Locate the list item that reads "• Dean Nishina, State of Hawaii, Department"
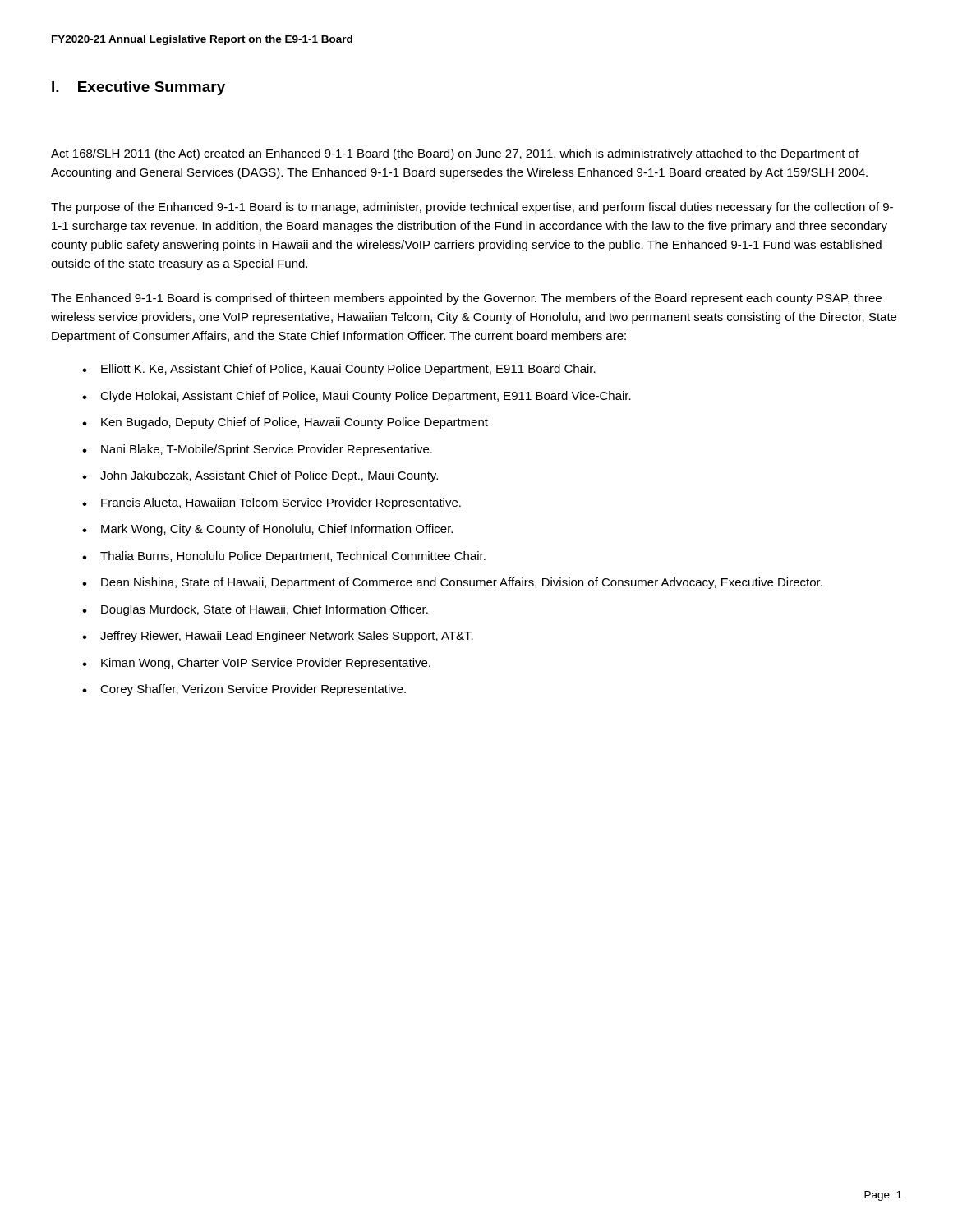 pyautogui.click(x=492, y=584)
